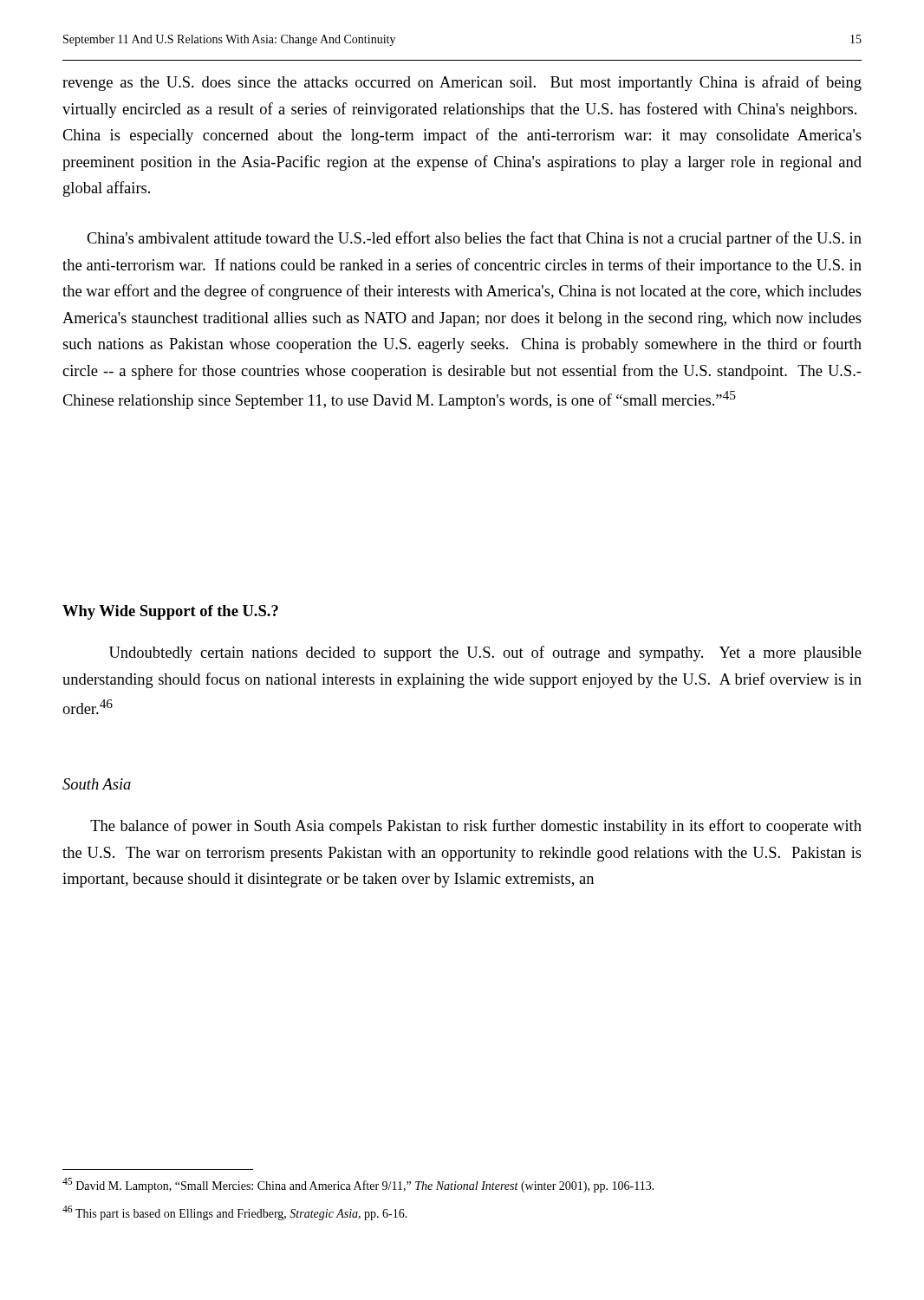Image resolution: width=924 pixels, height=1300 pixels.
Task: Find the section header on this page that starts "Why Wide Support"
Action: pos(171,611)
